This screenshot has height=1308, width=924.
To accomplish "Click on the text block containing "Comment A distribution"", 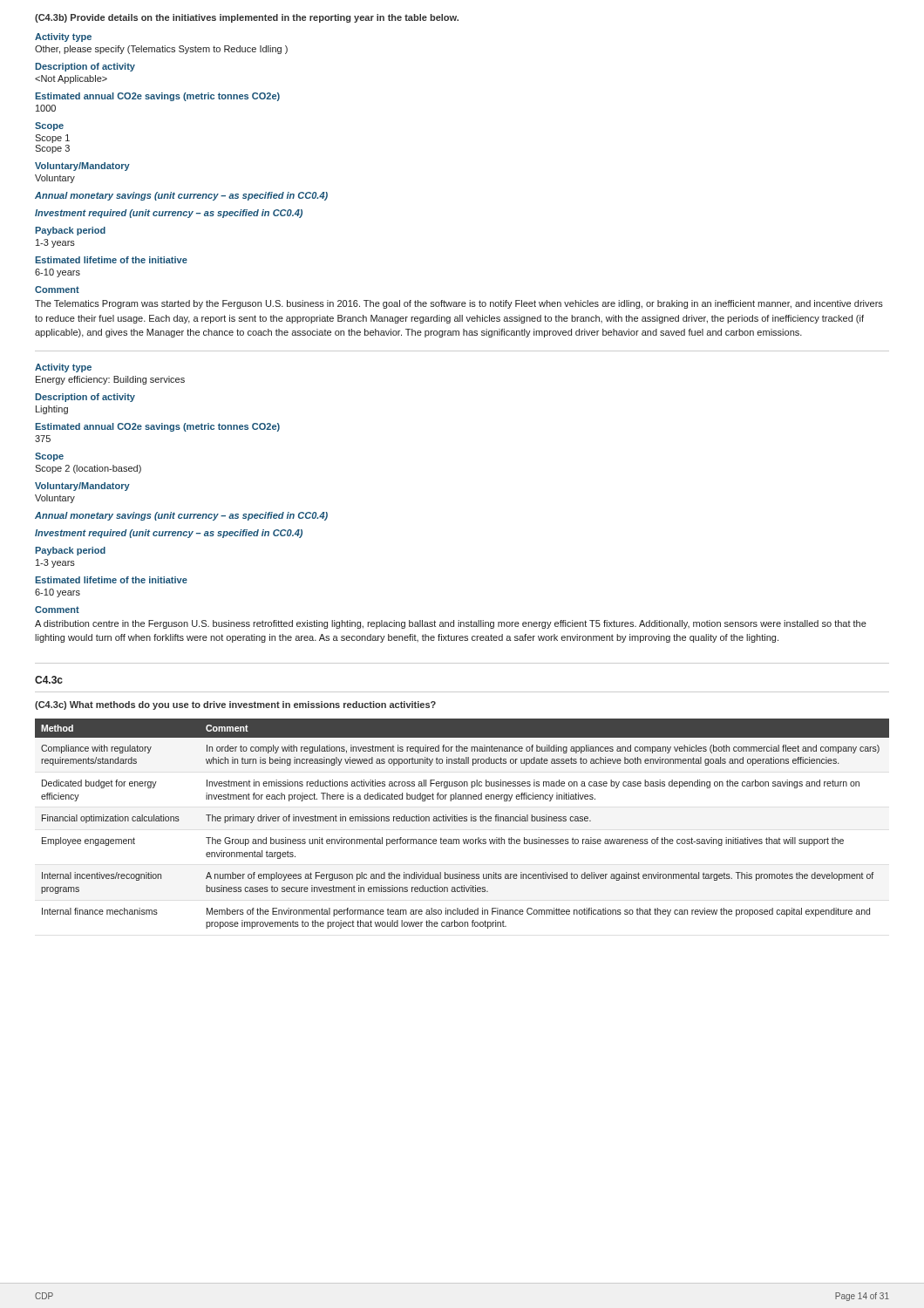I will tap(462, 624).
